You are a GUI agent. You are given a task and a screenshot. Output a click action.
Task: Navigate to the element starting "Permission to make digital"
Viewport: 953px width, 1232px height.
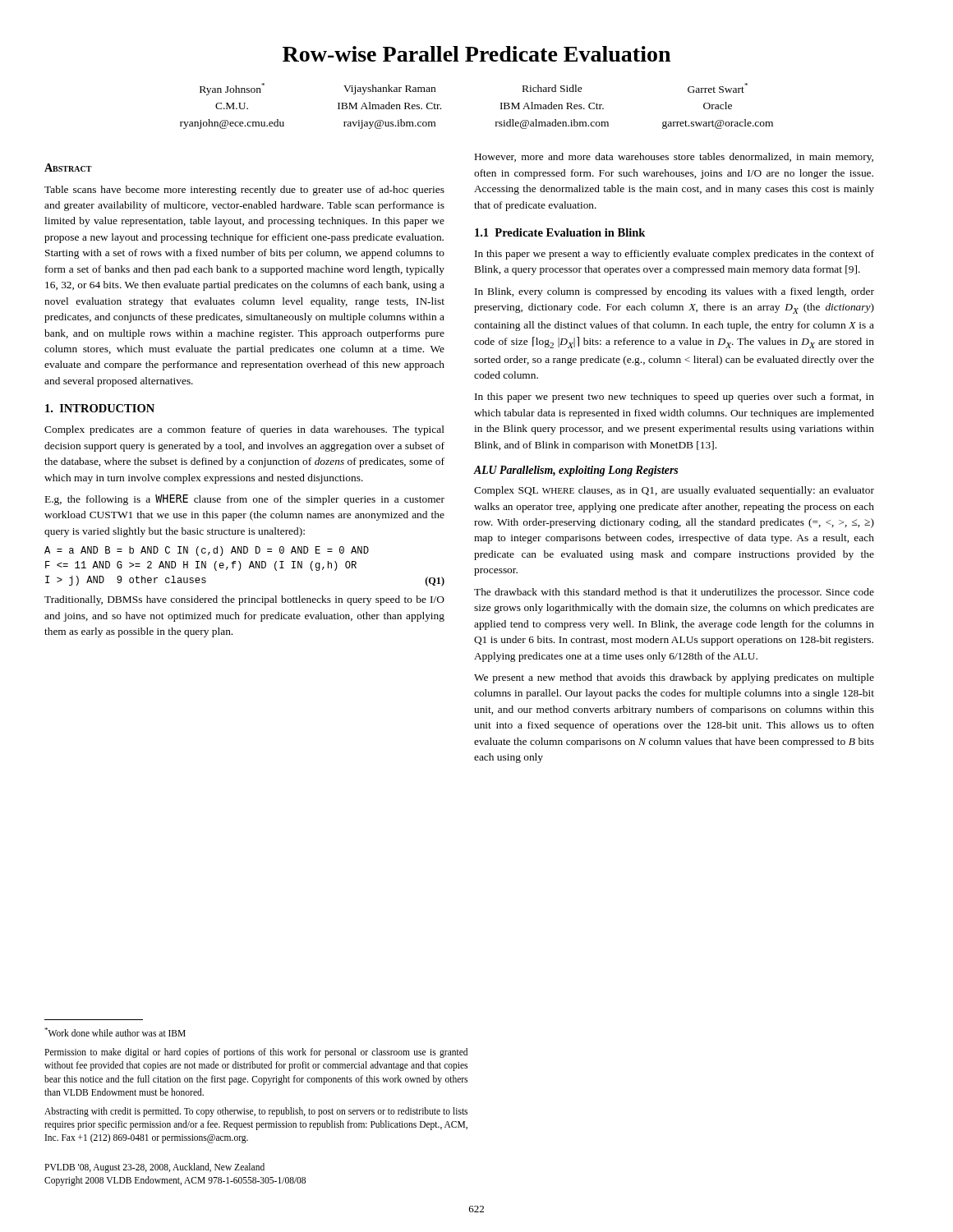pos(256,1053)
